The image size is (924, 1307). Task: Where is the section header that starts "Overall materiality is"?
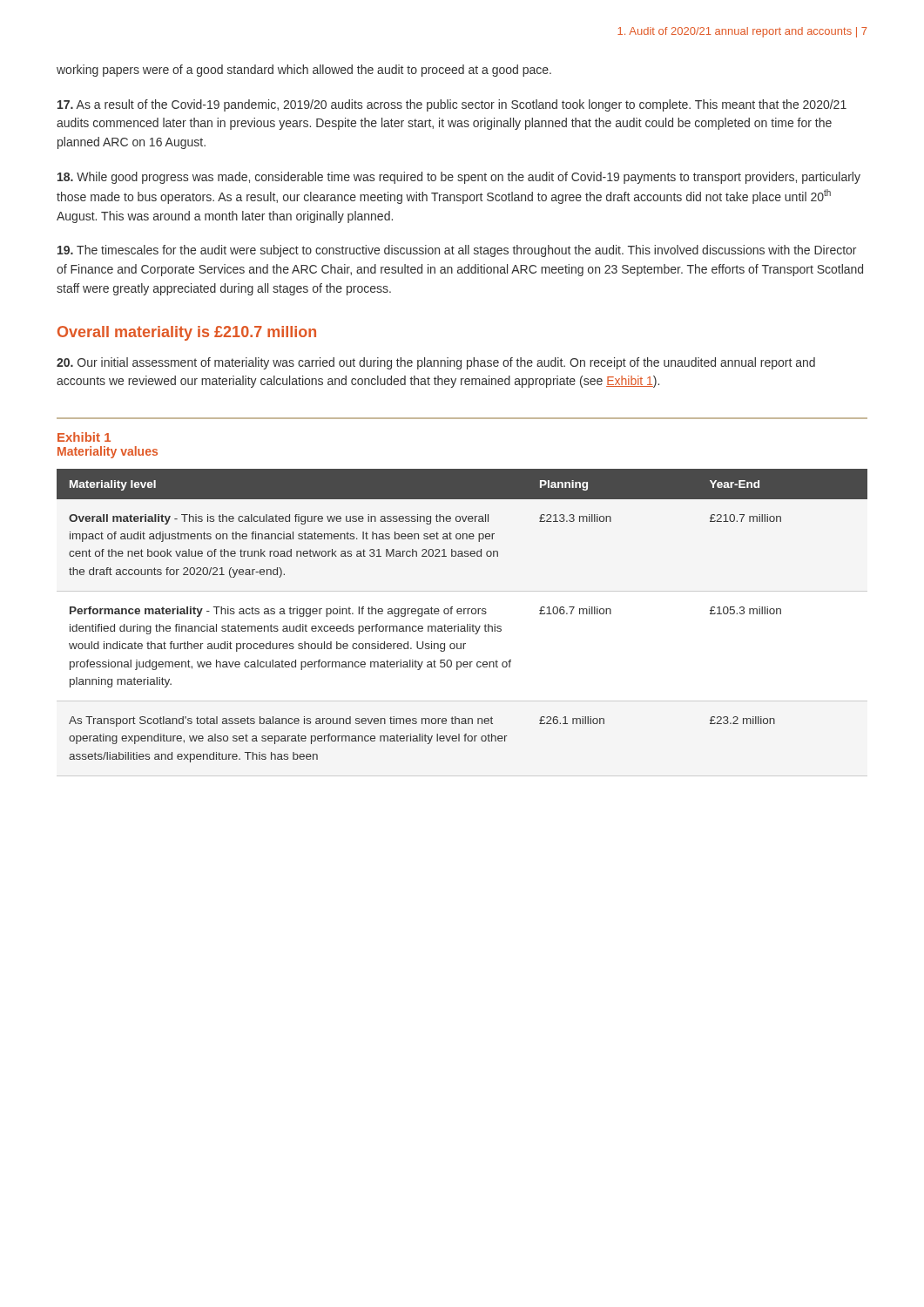(187, 332)
